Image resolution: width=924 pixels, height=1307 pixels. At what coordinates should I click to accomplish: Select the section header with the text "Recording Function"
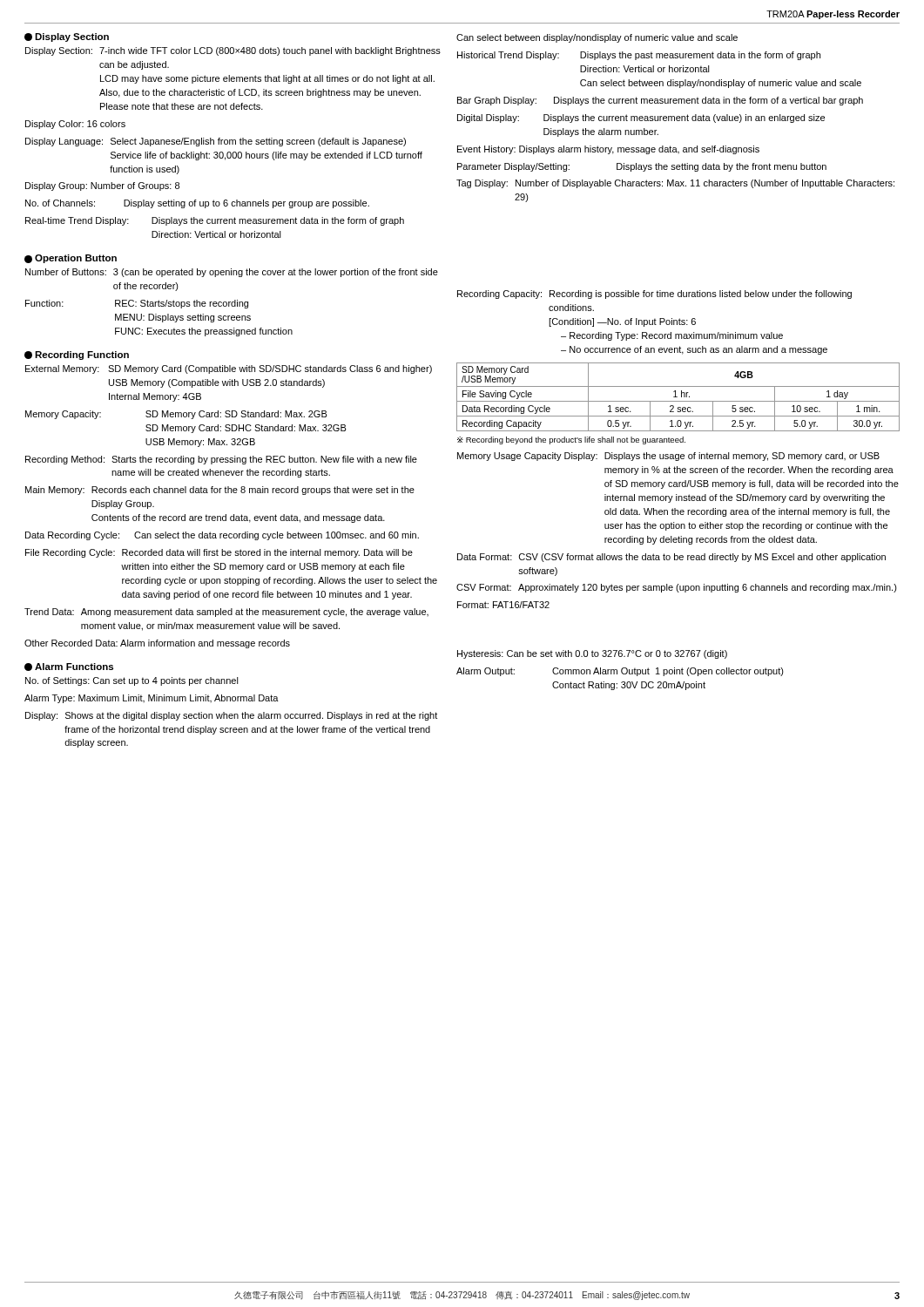[x=77, y=354]
